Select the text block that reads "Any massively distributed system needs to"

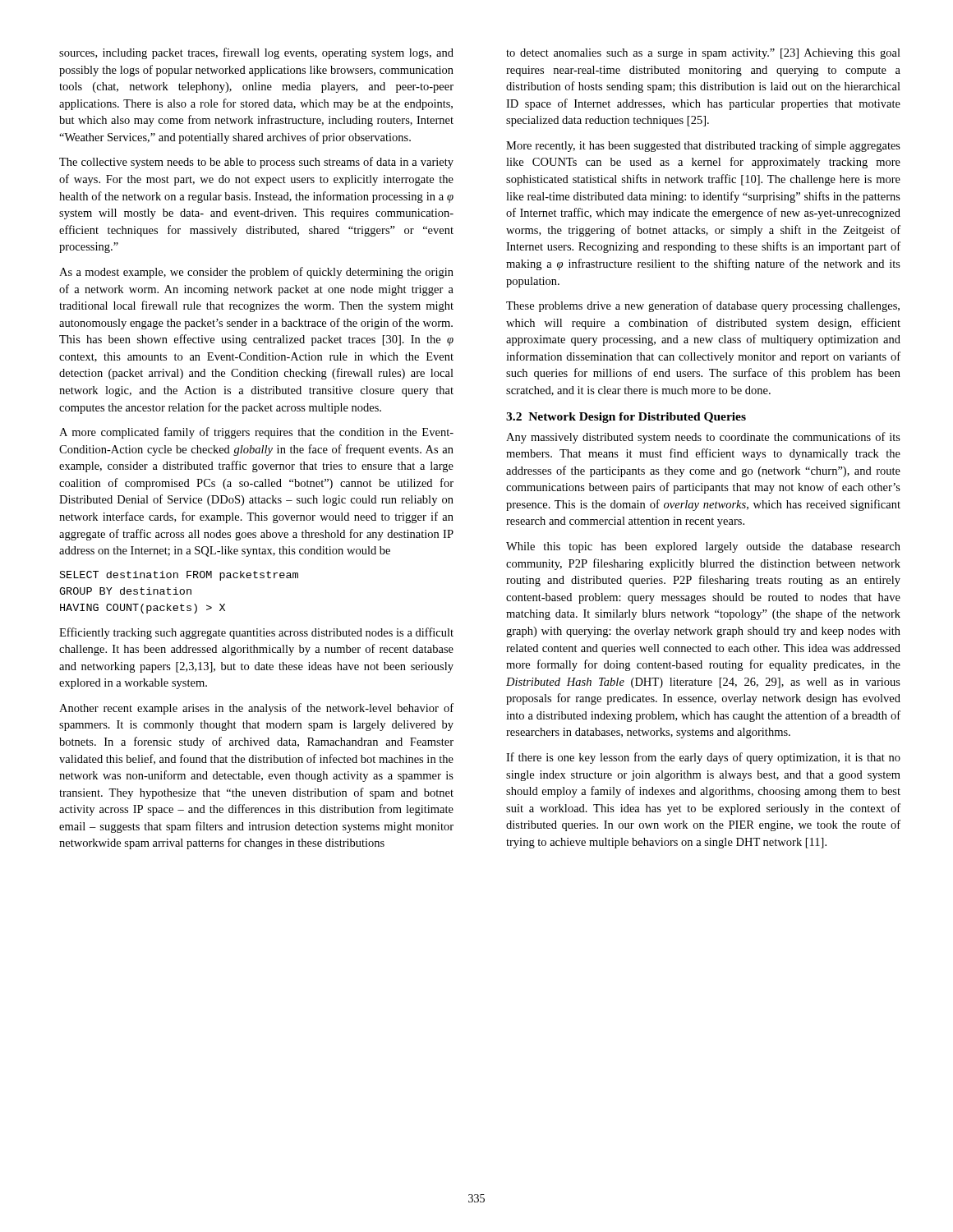pyautogui.click(x=703, y=479)
